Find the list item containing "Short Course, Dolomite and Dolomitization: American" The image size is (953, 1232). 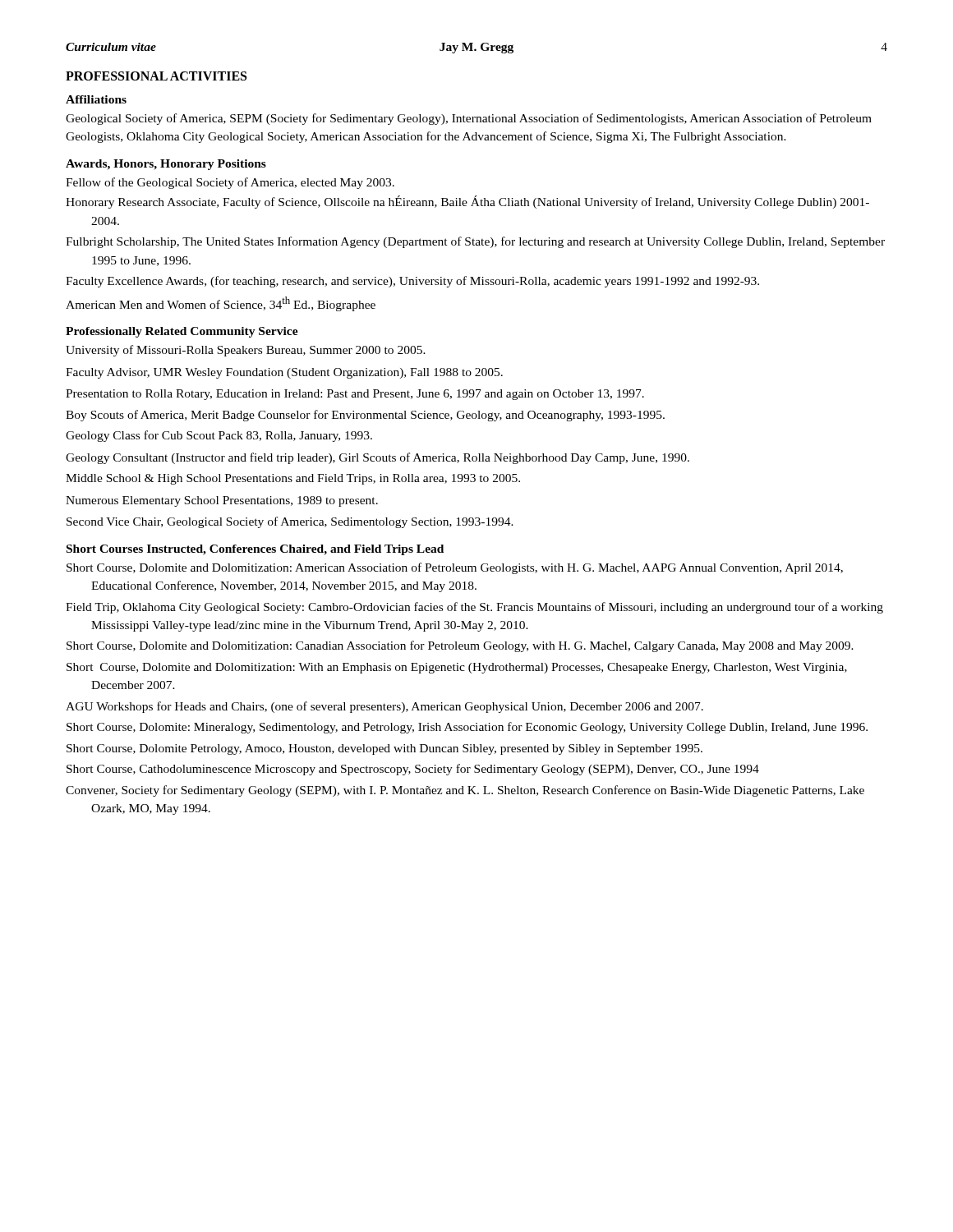(455, 576)
